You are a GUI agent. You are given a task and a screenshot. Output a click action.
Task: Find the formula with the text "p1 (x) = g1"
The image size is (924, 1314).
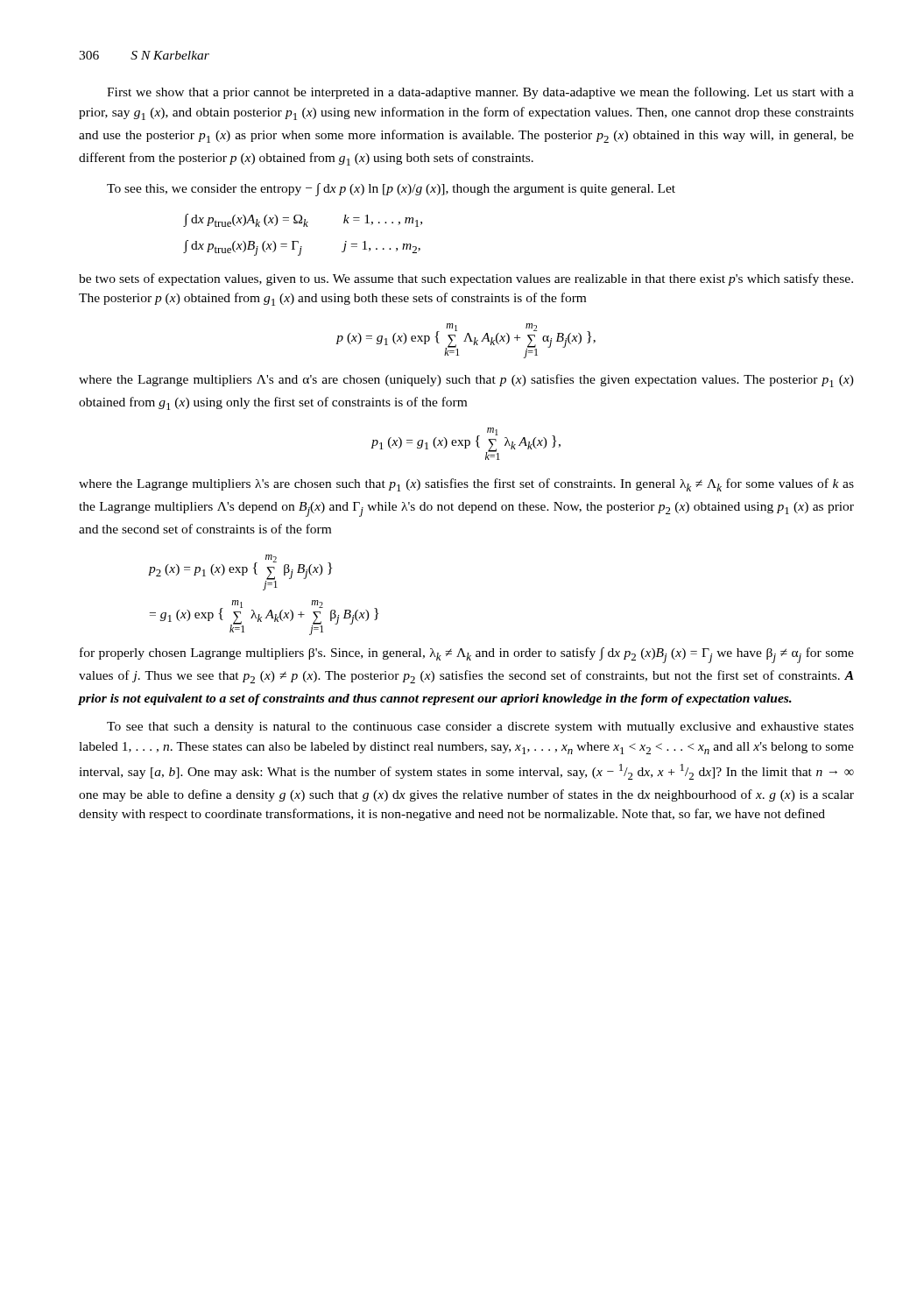(466, 443)
